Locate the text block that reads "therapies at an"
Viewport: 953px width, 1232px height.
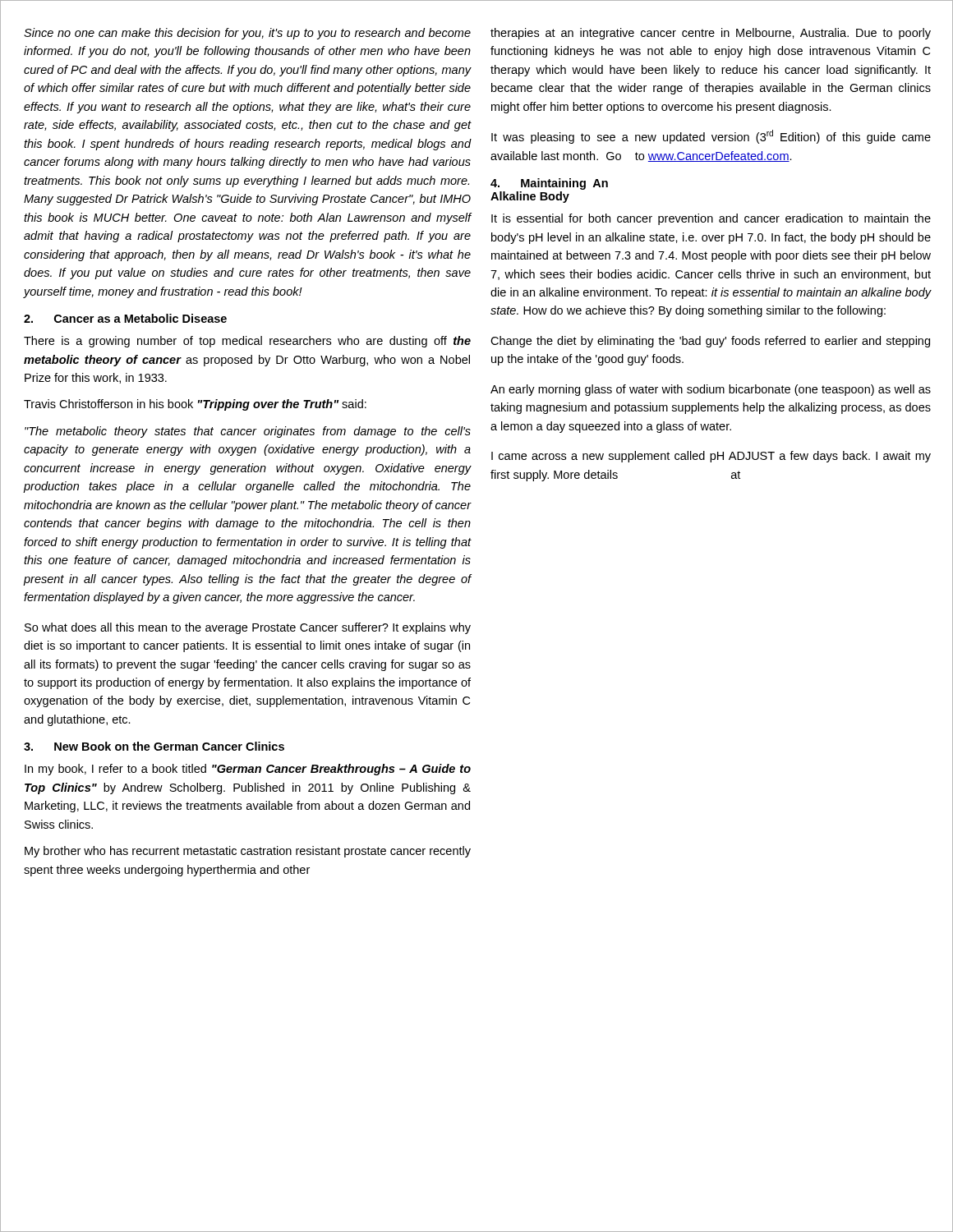tap(711, 70)
